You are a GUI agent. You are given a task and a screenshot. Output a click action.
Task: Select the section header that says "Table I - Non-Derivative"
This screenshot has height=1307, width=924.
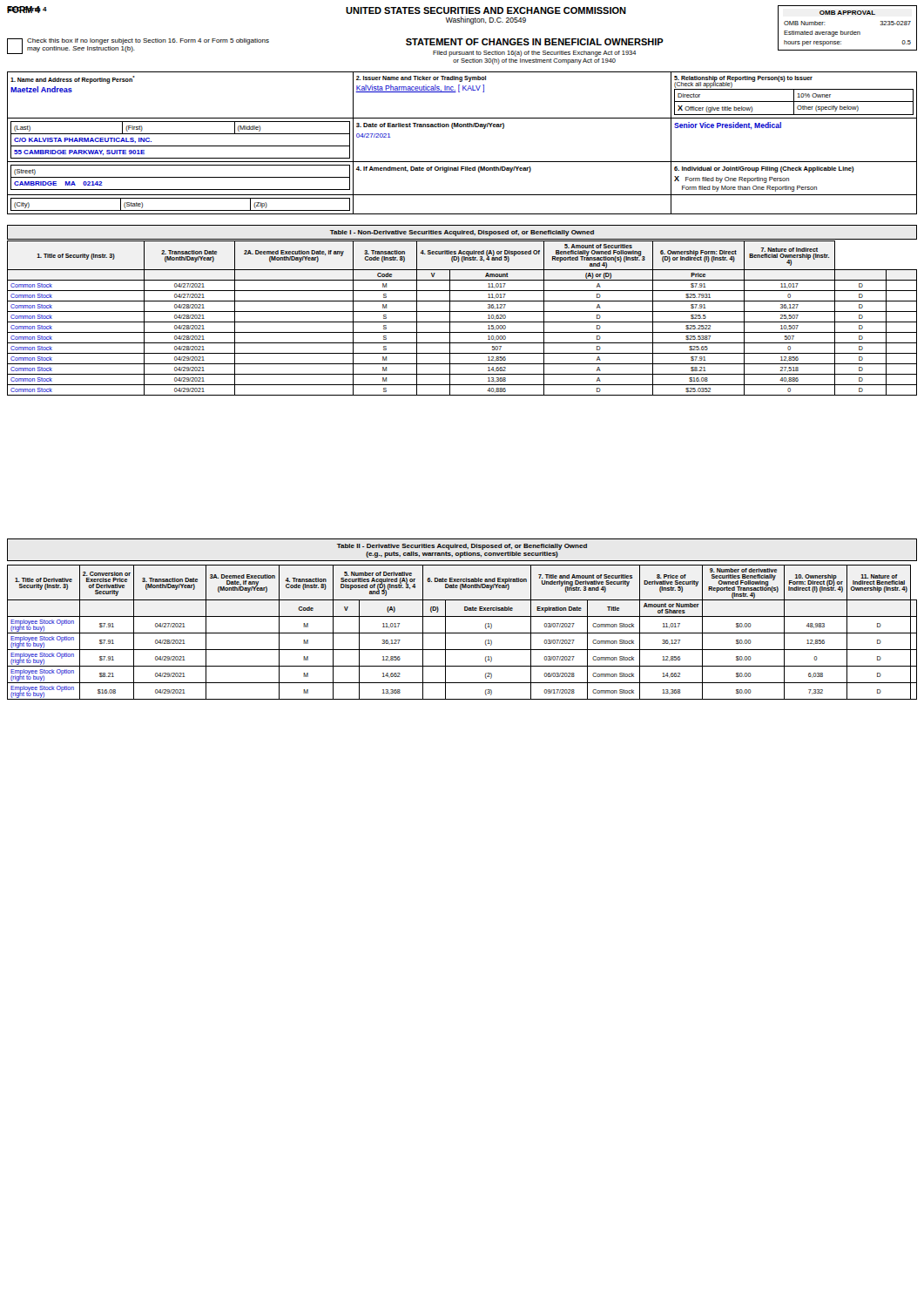[462, 232]
